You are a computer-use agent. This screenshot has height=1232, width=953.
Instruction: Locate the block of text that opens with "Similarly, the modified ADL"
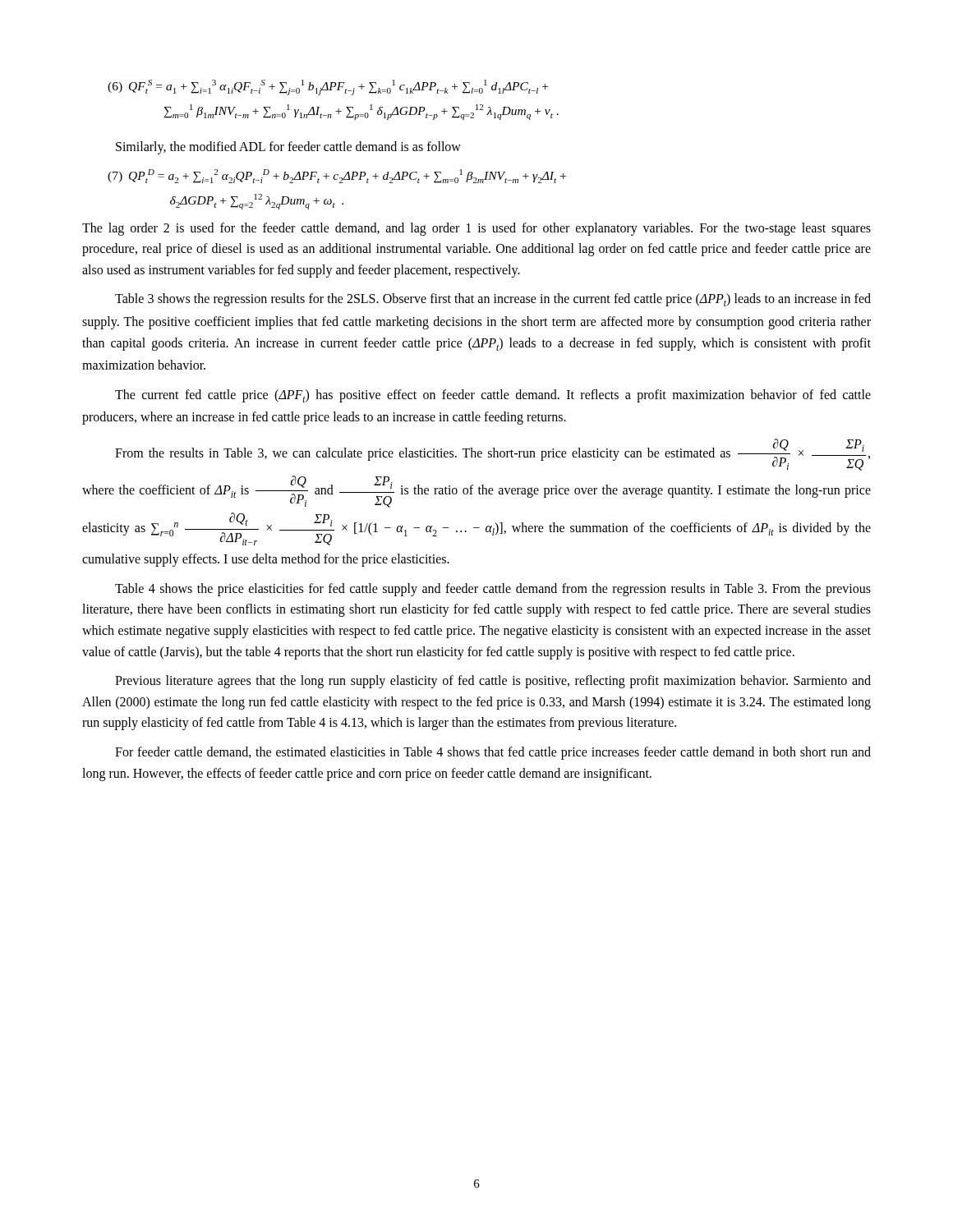pos(288,146)
